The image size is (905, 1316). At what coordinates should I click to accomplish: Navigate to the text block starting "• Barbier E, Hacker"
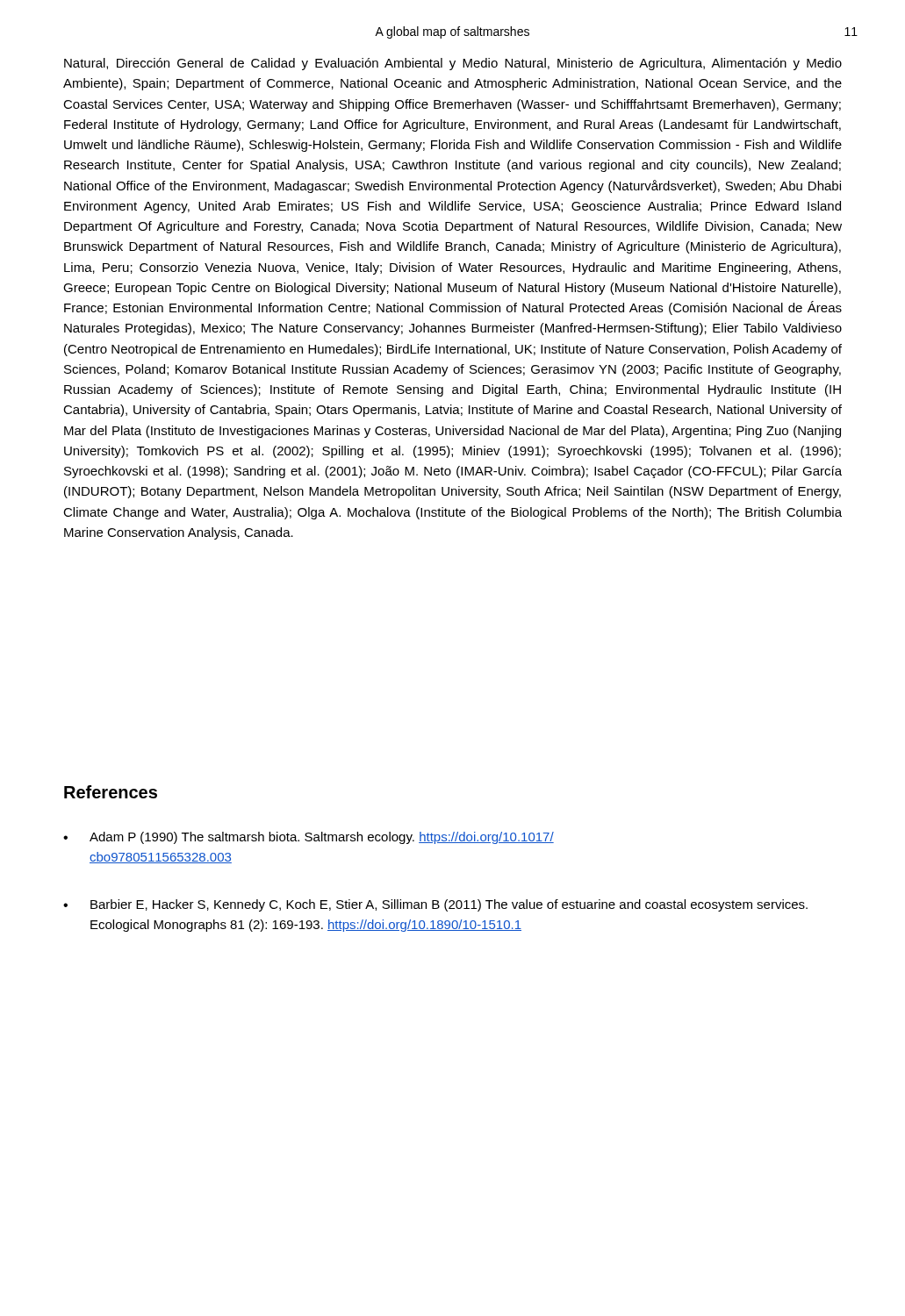click(x=452, y=915)
